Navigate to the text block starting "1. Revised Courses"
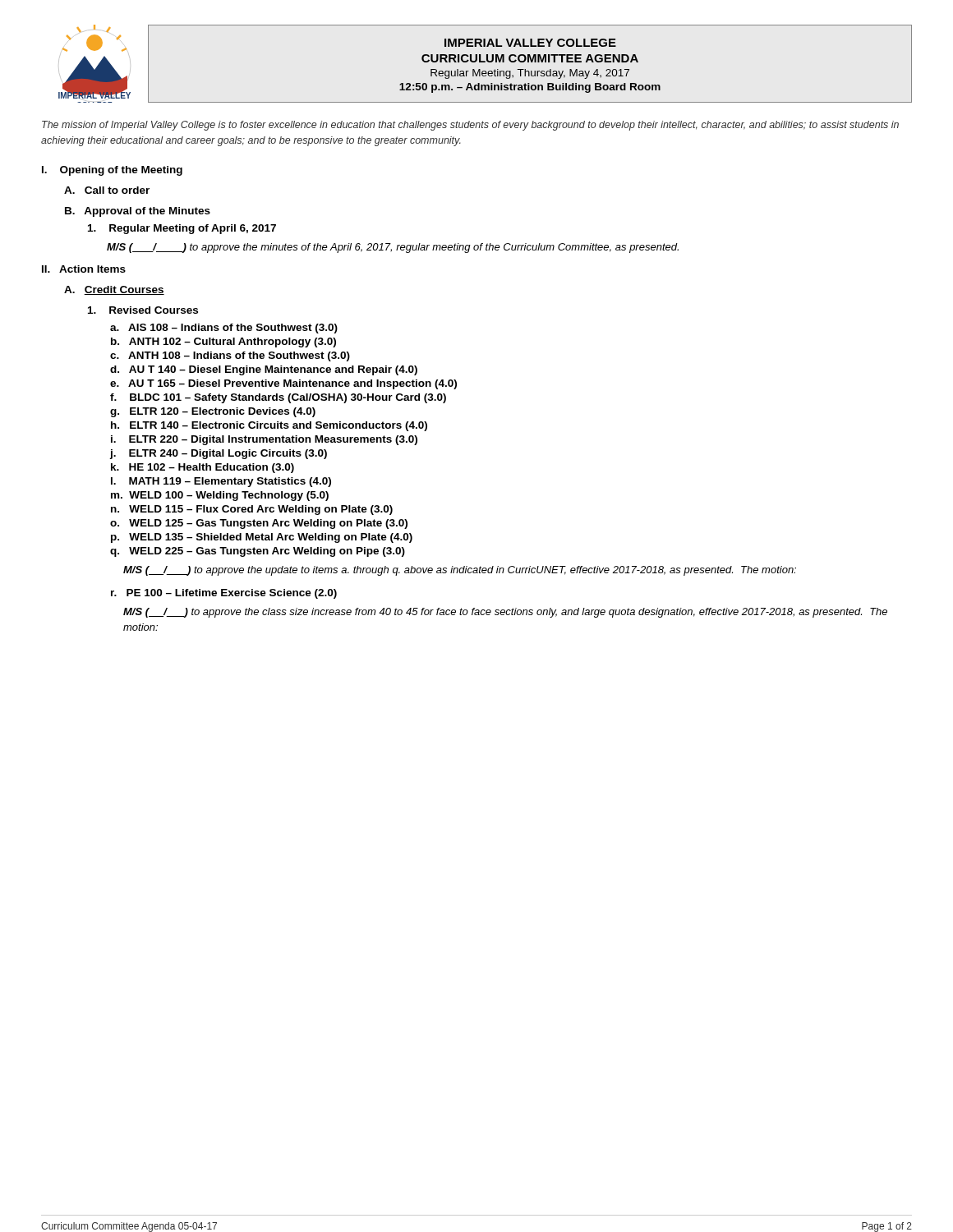The image size is (953, 1232). pyautogui.click(x=143, y=310)
